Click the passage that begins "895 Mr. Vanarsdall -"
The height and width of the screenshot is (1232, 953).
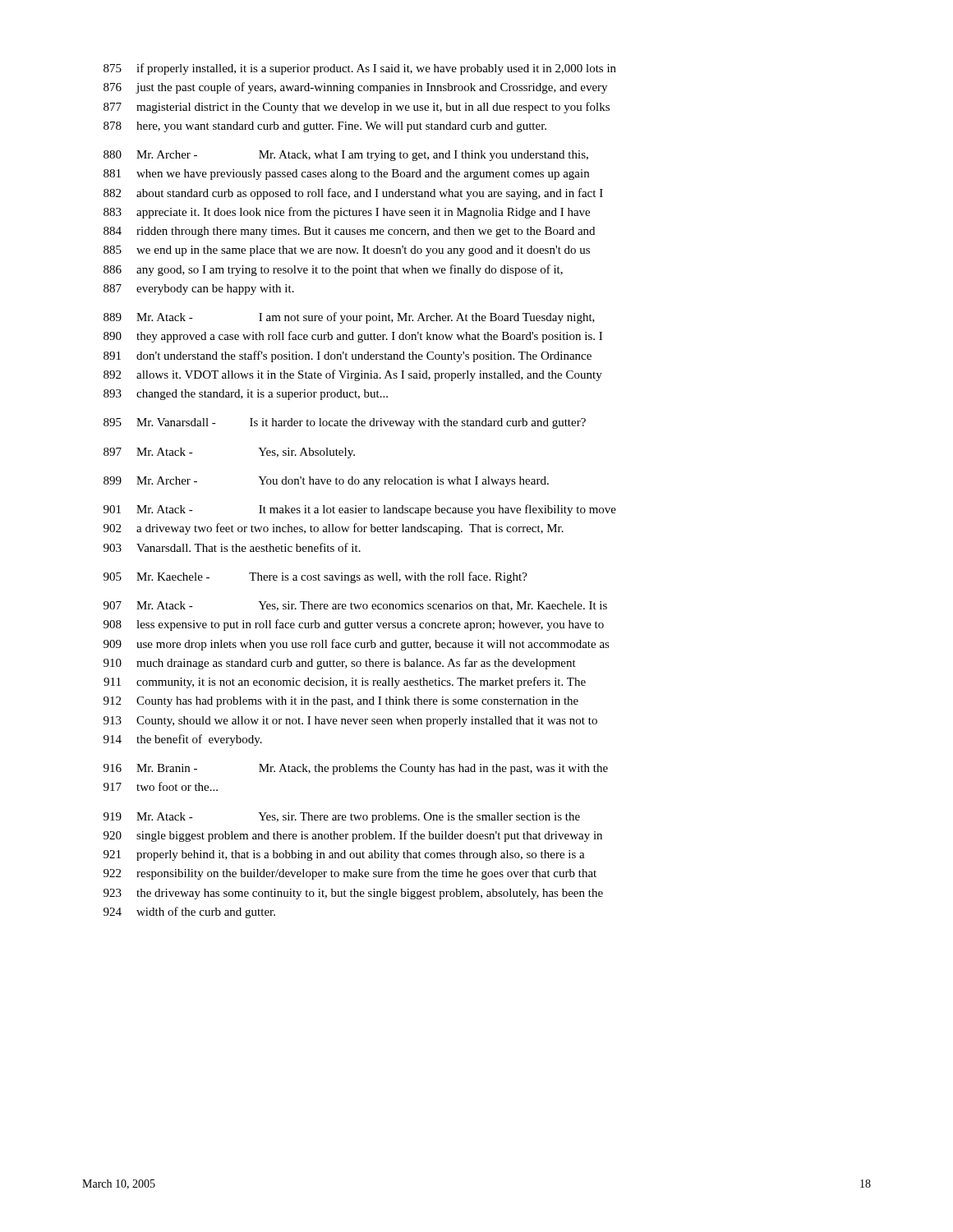(x=476, y=423)
